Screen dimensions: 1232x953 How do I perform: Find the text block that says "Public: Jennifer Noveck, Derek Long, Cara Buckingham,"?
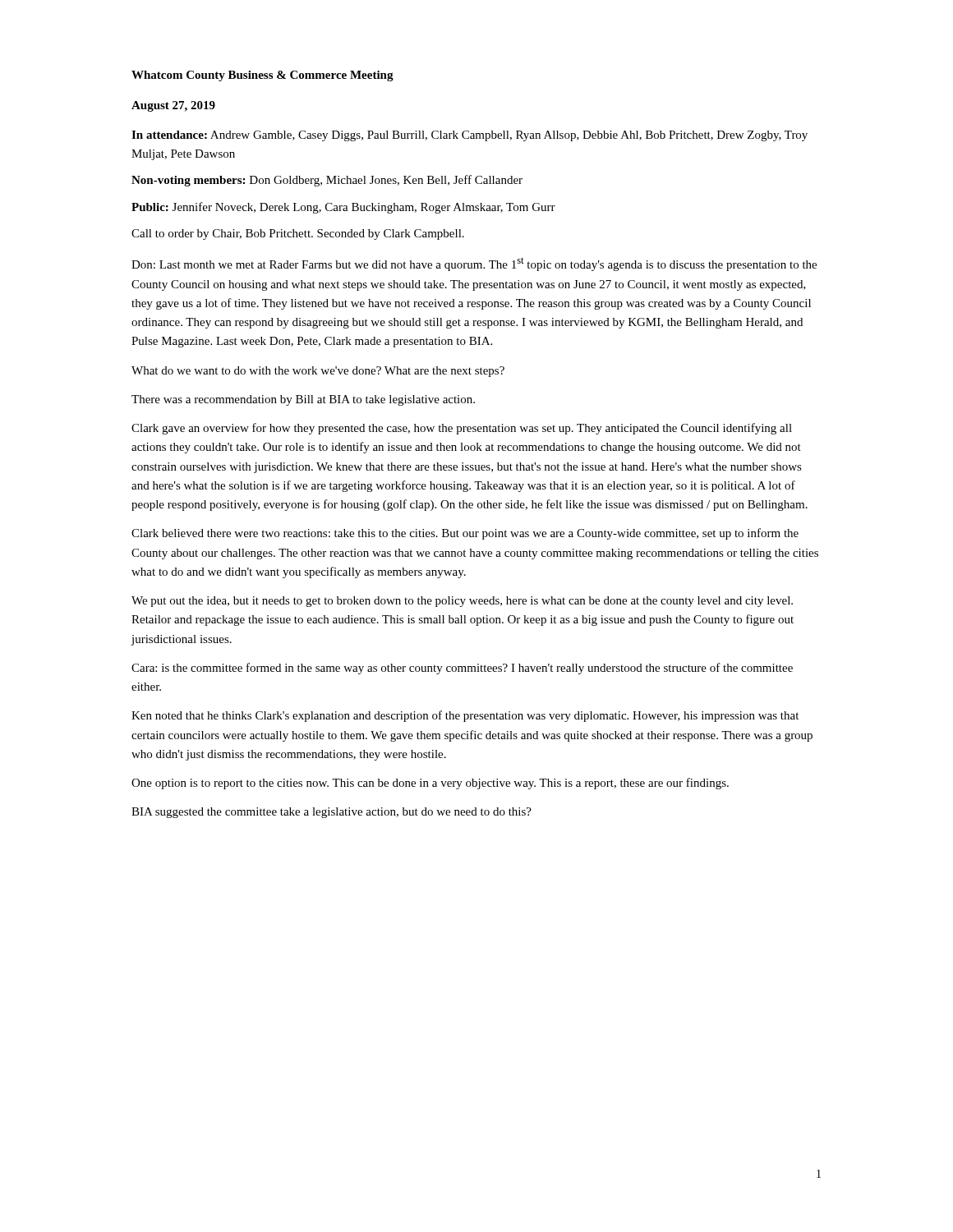(x=343, y=207)
